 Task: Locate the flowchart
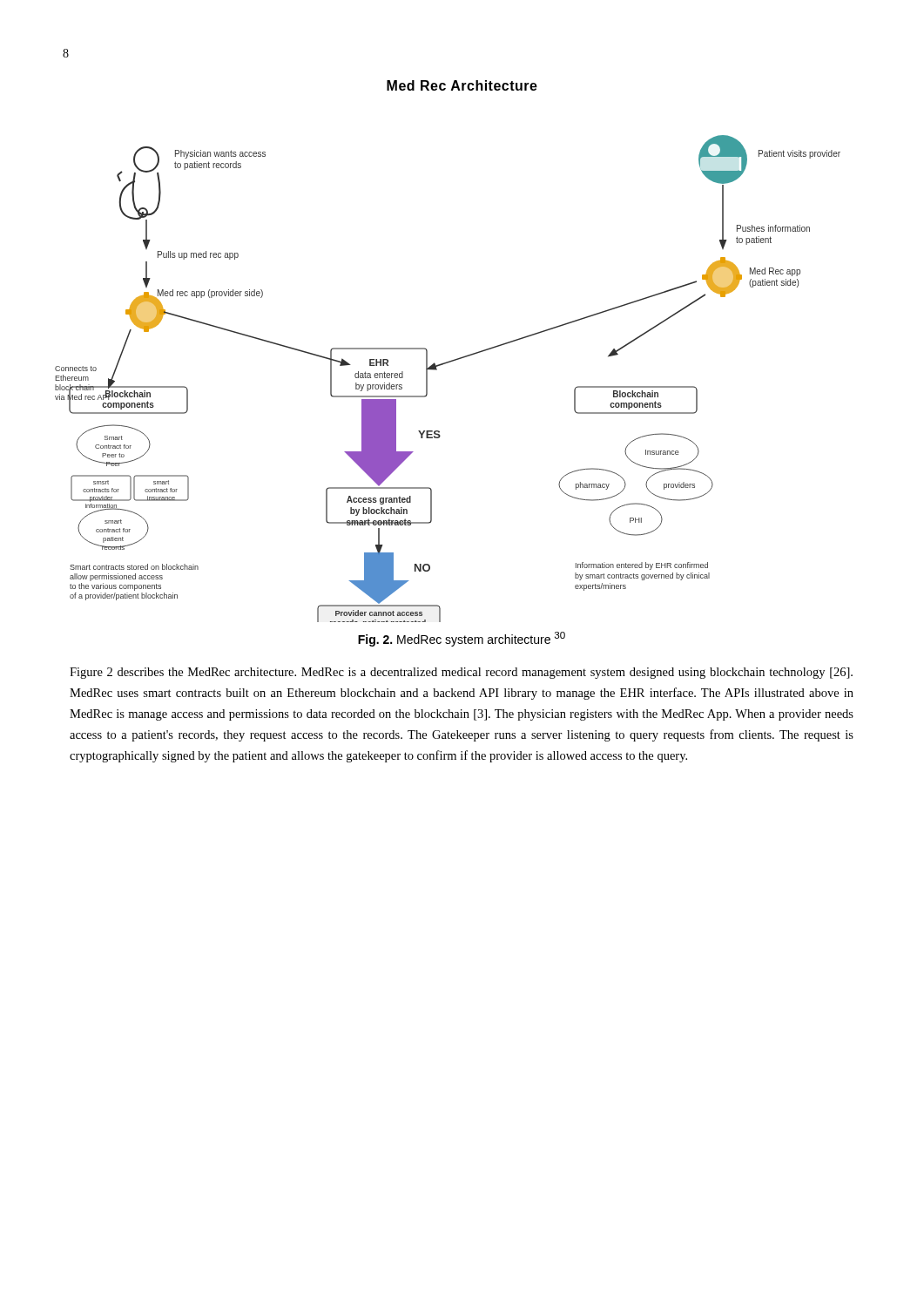(462, 367)
